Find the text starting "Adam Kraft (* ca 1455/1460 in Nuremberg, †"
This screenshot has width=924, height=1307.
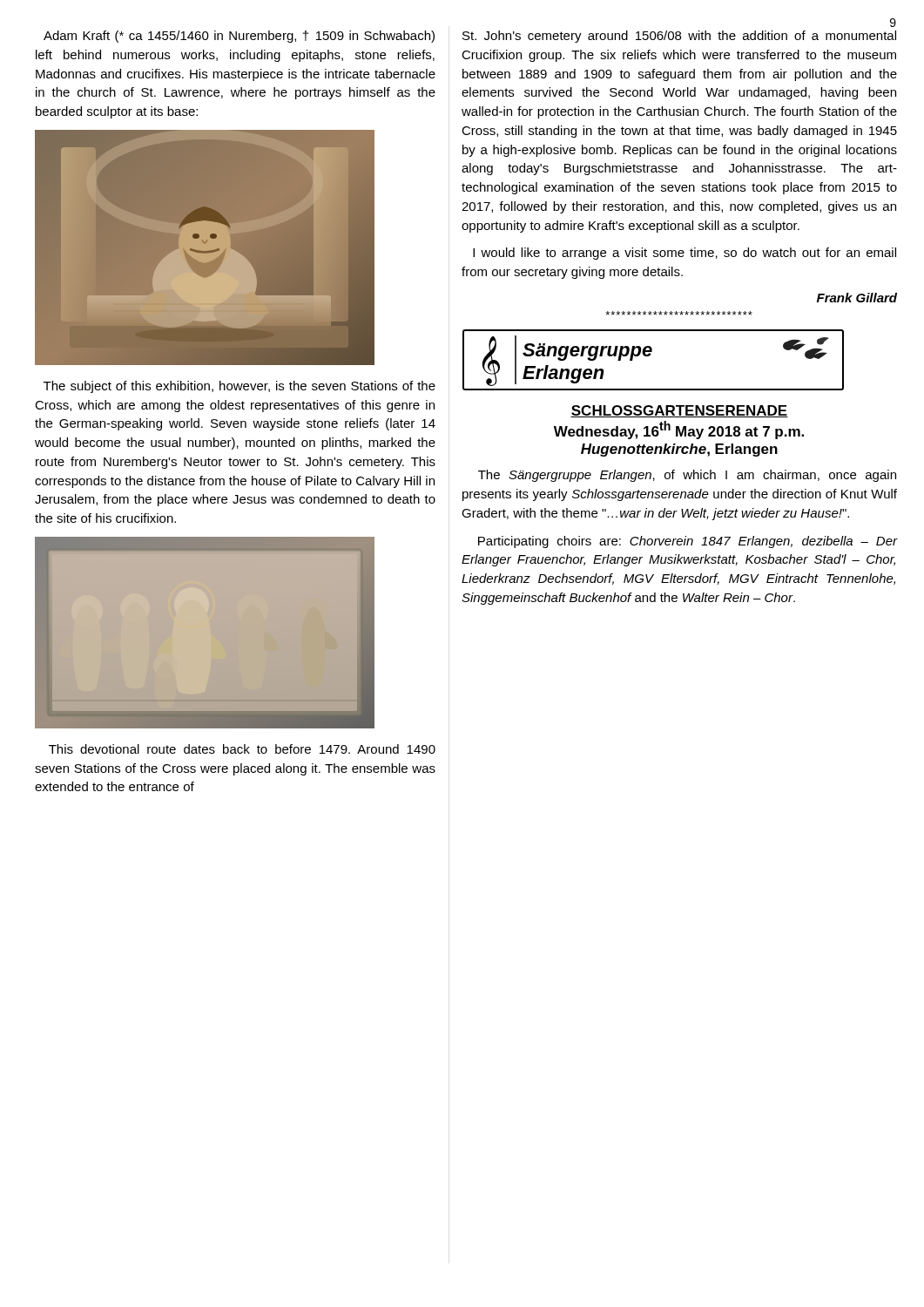235,73
